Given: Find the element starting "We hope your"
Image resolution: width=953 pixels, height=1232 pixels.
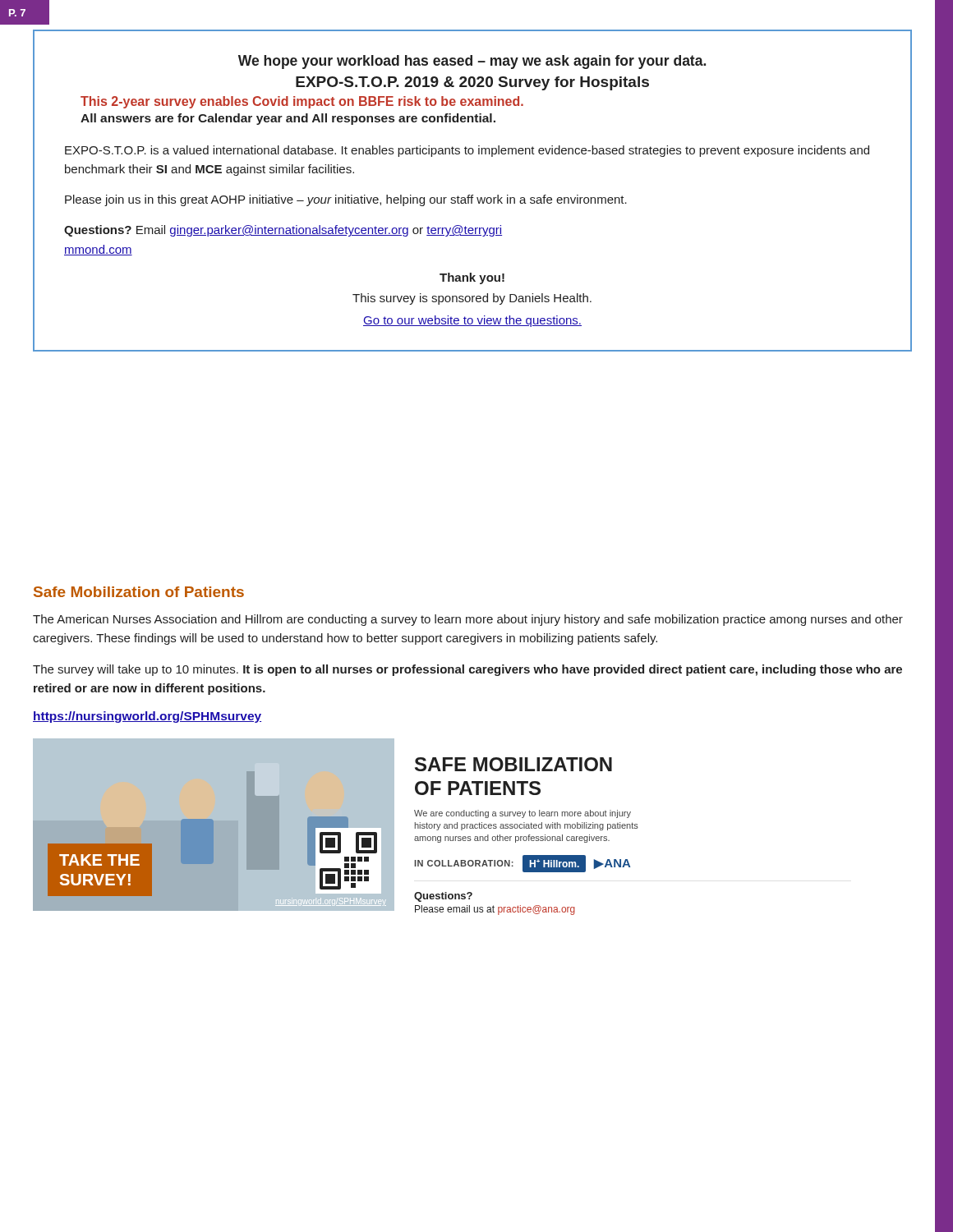Looking at the screenshot, I should point(472,88).
